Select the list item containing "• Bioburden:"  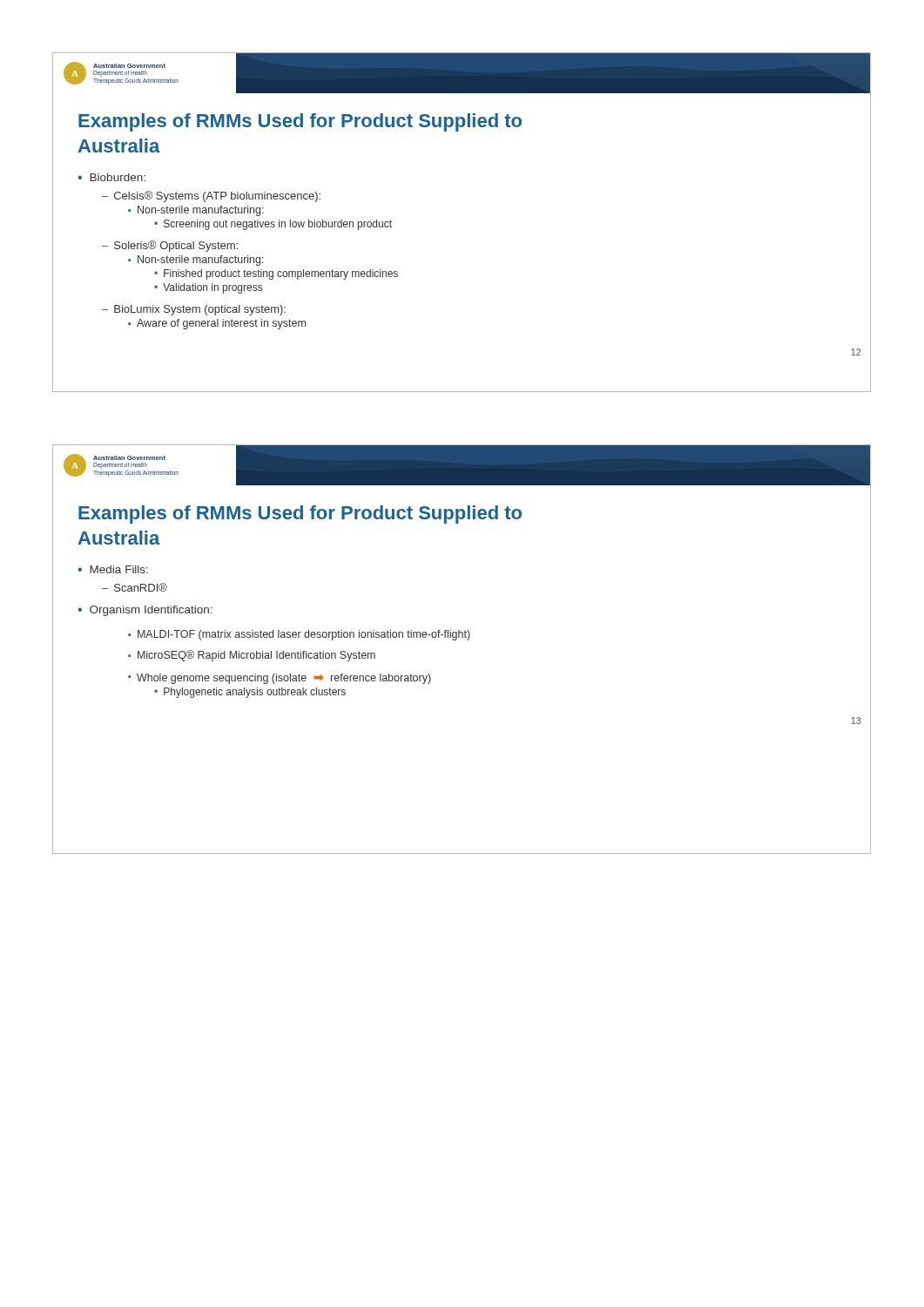[x=112, y=178]
